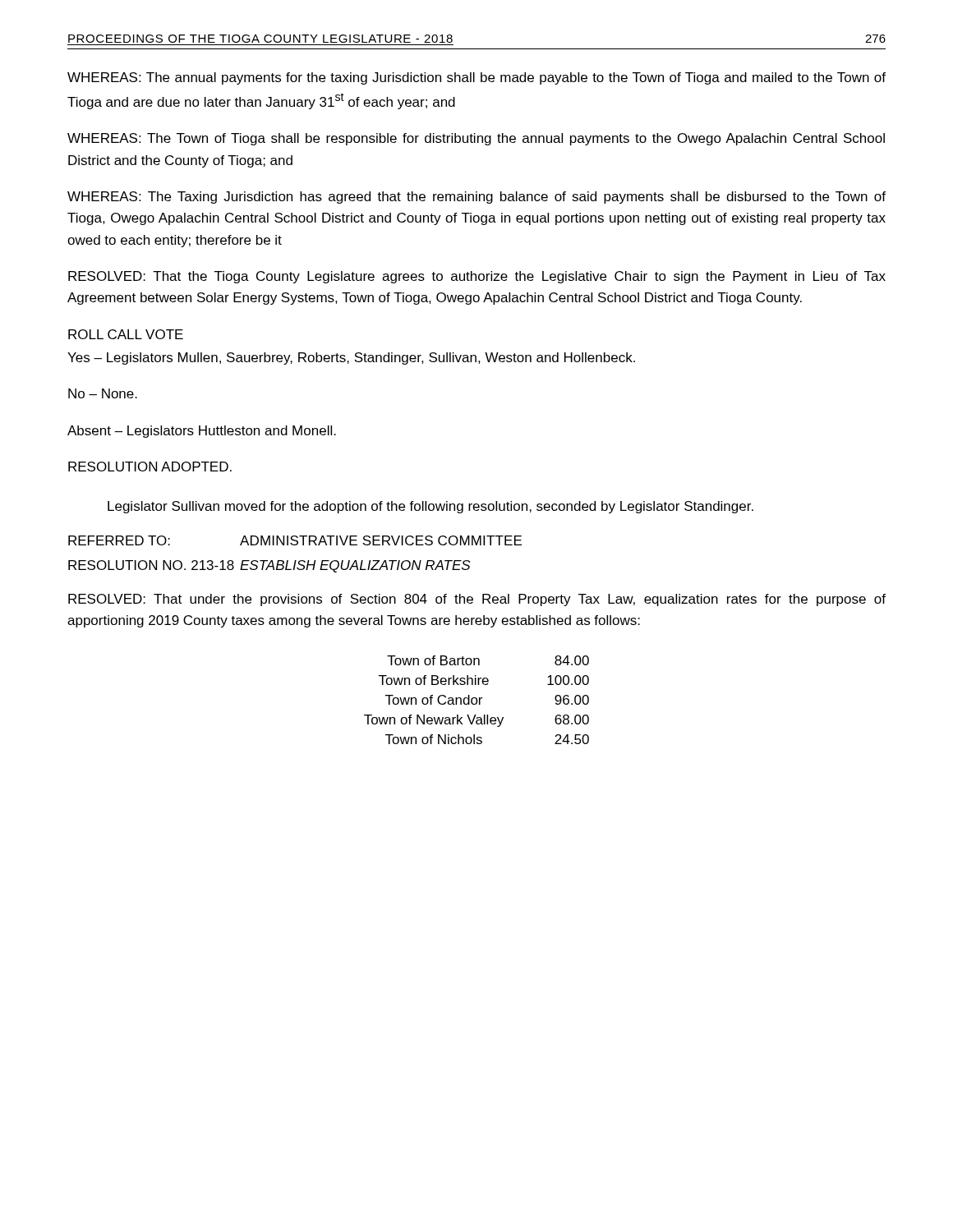The height and width of the screenshot is (1232, 953).
Task: Find the text block that reads "Legislator Sullivan moved for the"
Action: tap(431, 507)
